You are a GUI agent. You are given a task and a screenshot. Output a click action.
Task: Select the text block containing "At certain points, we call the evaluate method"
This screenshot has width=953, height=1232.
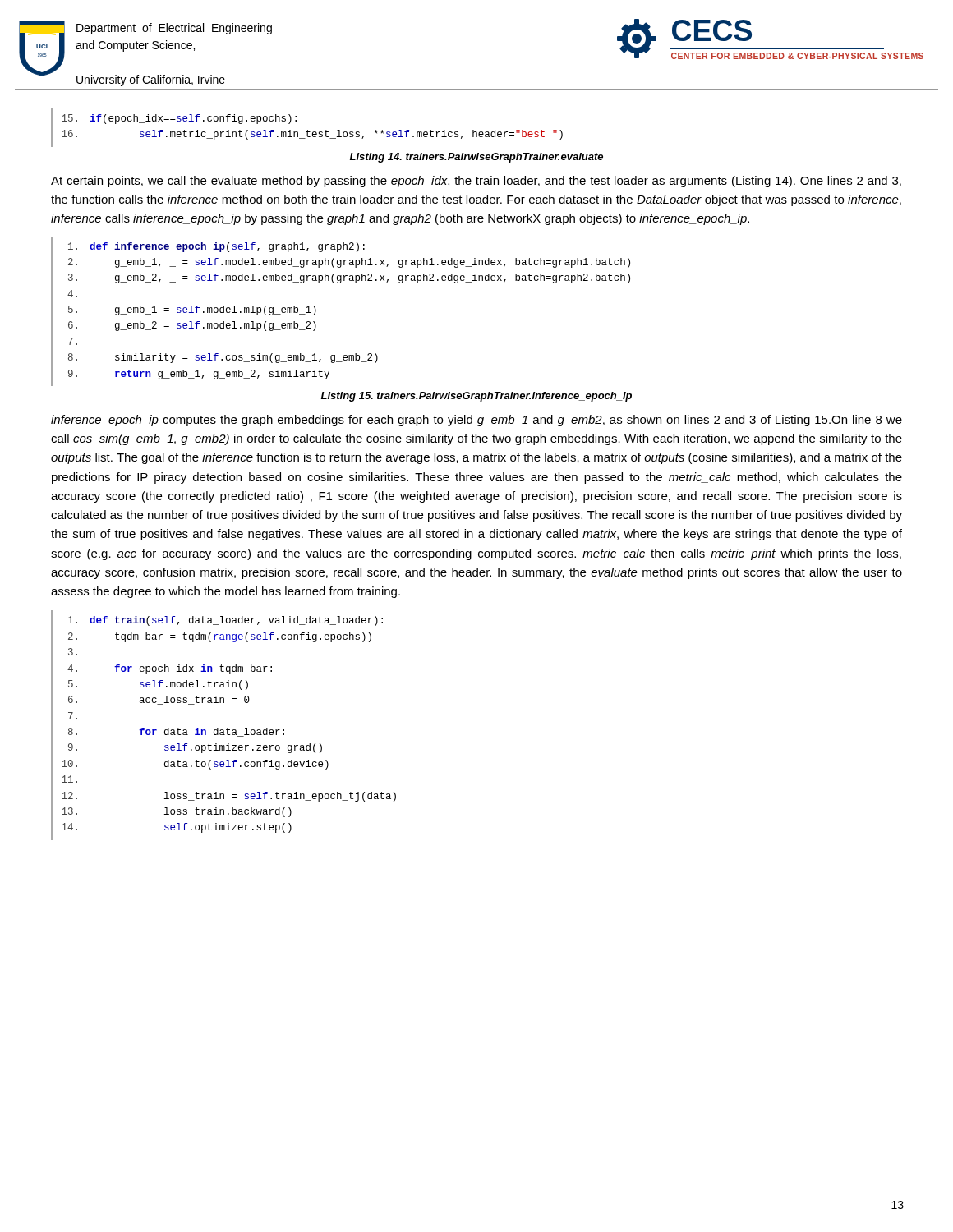click(x=476, y=199)
